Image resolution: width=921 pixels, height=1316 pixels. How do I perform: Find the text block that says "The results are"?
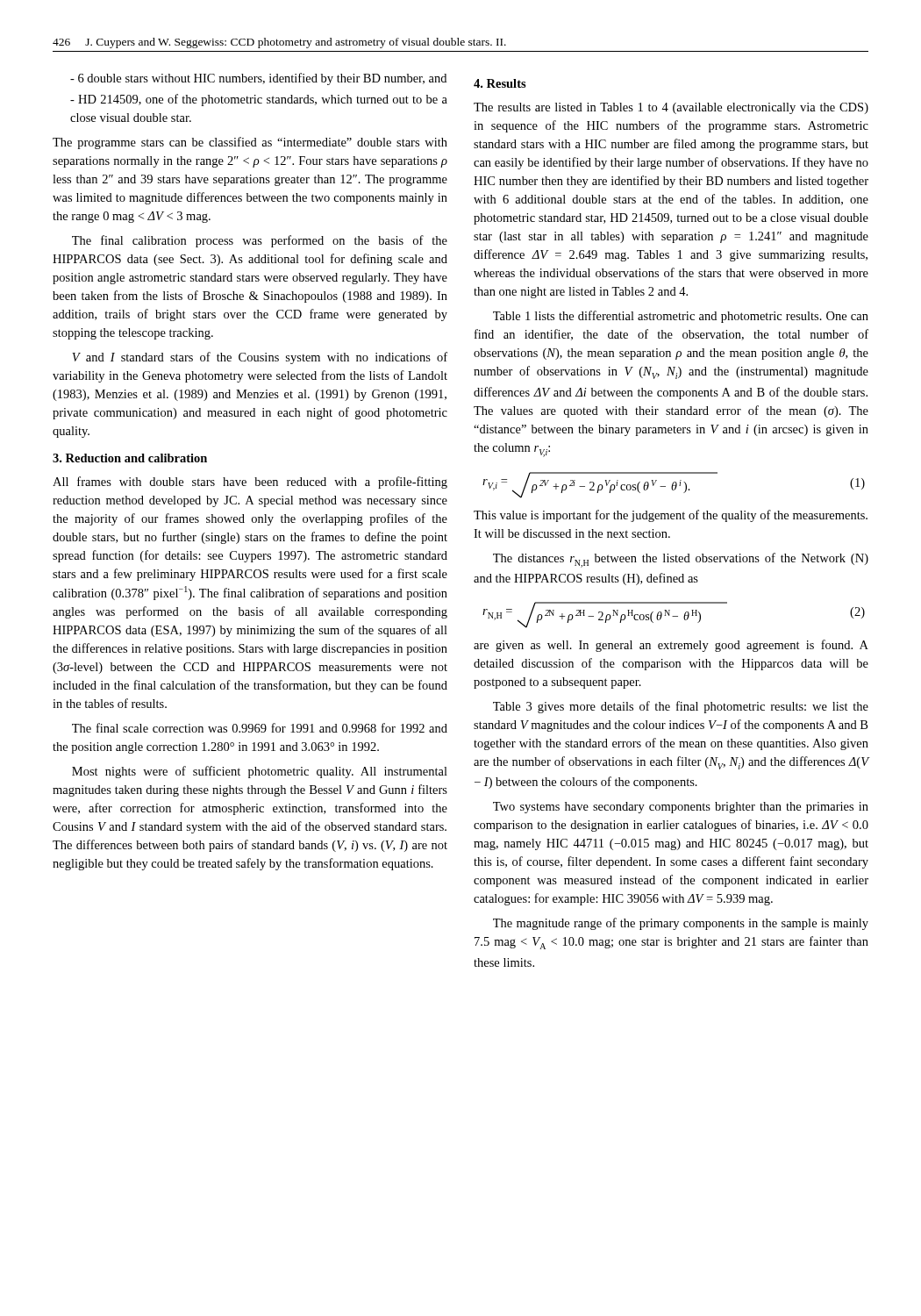click(671, 200)
